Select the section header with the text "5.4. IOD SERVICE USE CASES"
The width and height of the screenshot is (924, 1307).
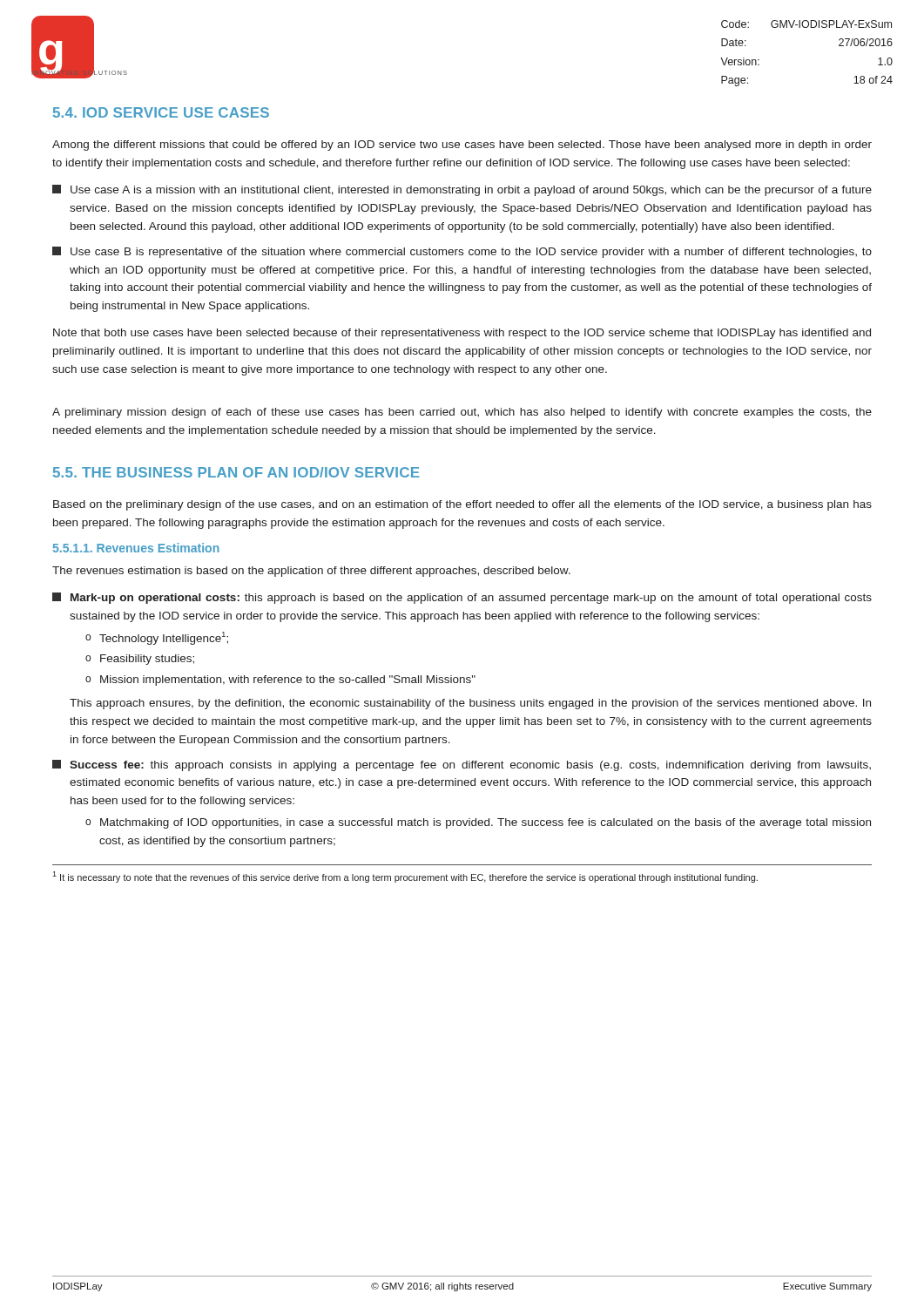[161, 112]
